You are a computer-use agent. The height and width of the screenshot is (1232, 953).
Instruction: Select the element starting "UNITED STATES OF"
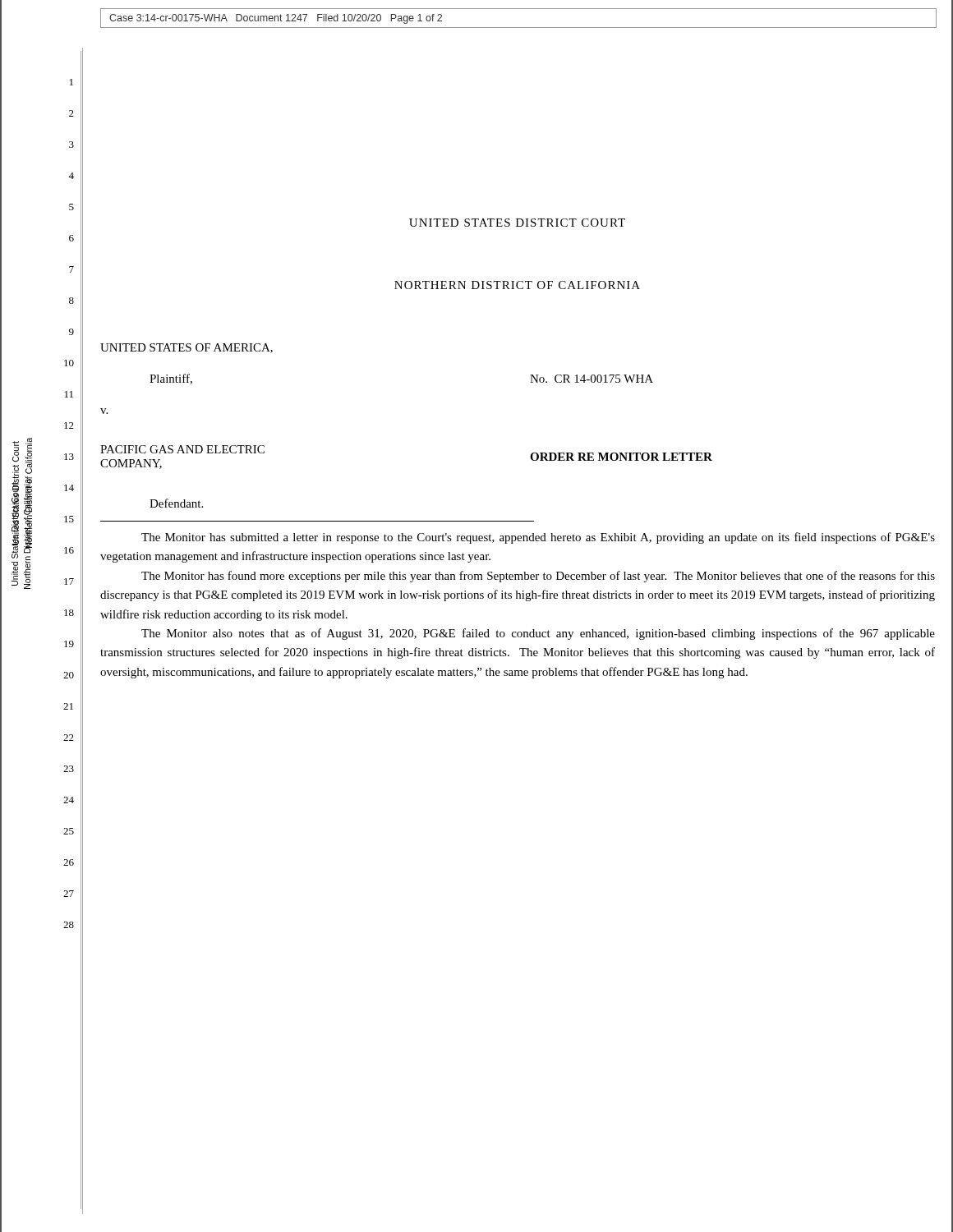click(186, 348)
